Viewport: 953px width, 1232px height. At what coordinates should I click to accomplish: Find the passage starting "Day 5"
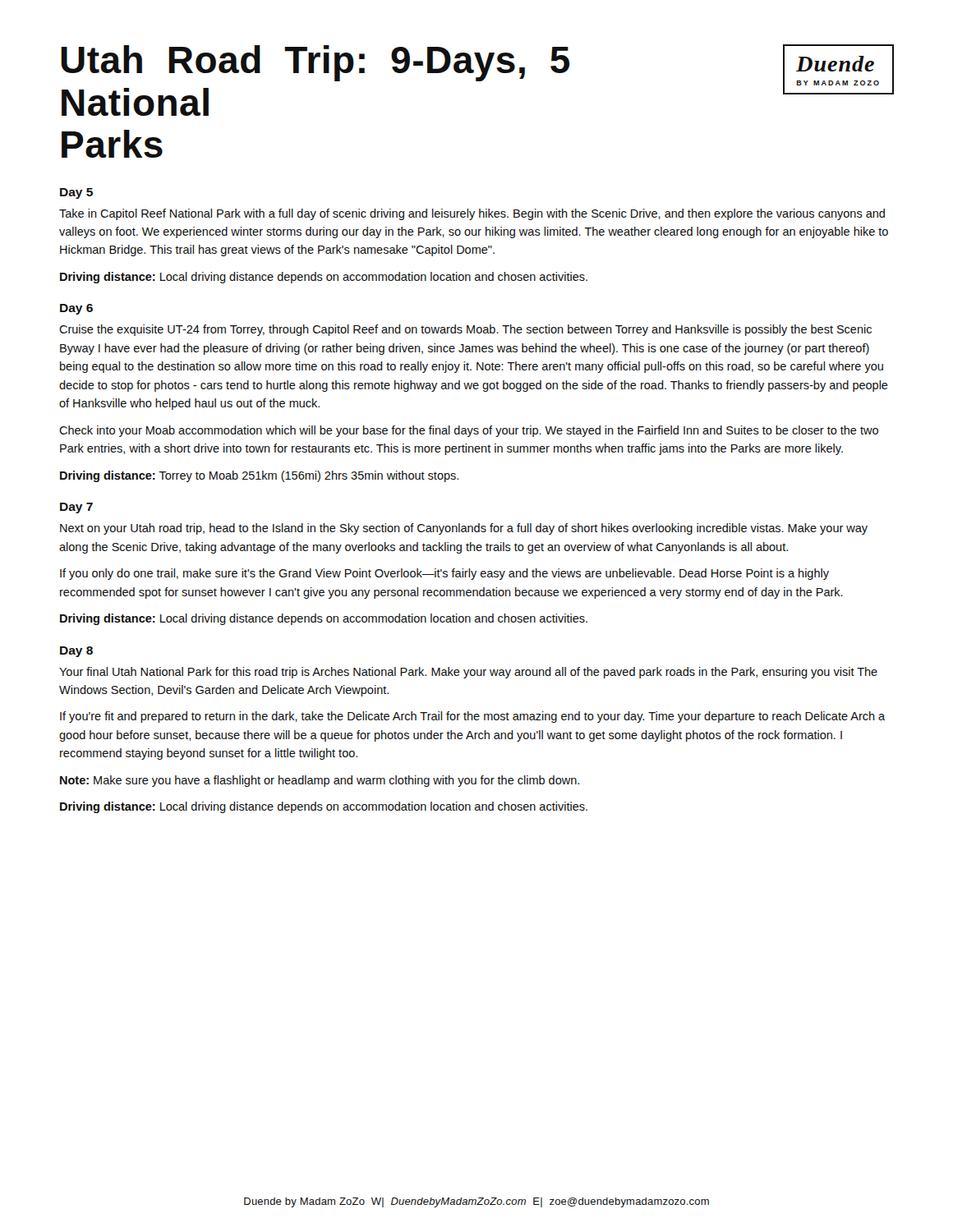tap(76, 191)
